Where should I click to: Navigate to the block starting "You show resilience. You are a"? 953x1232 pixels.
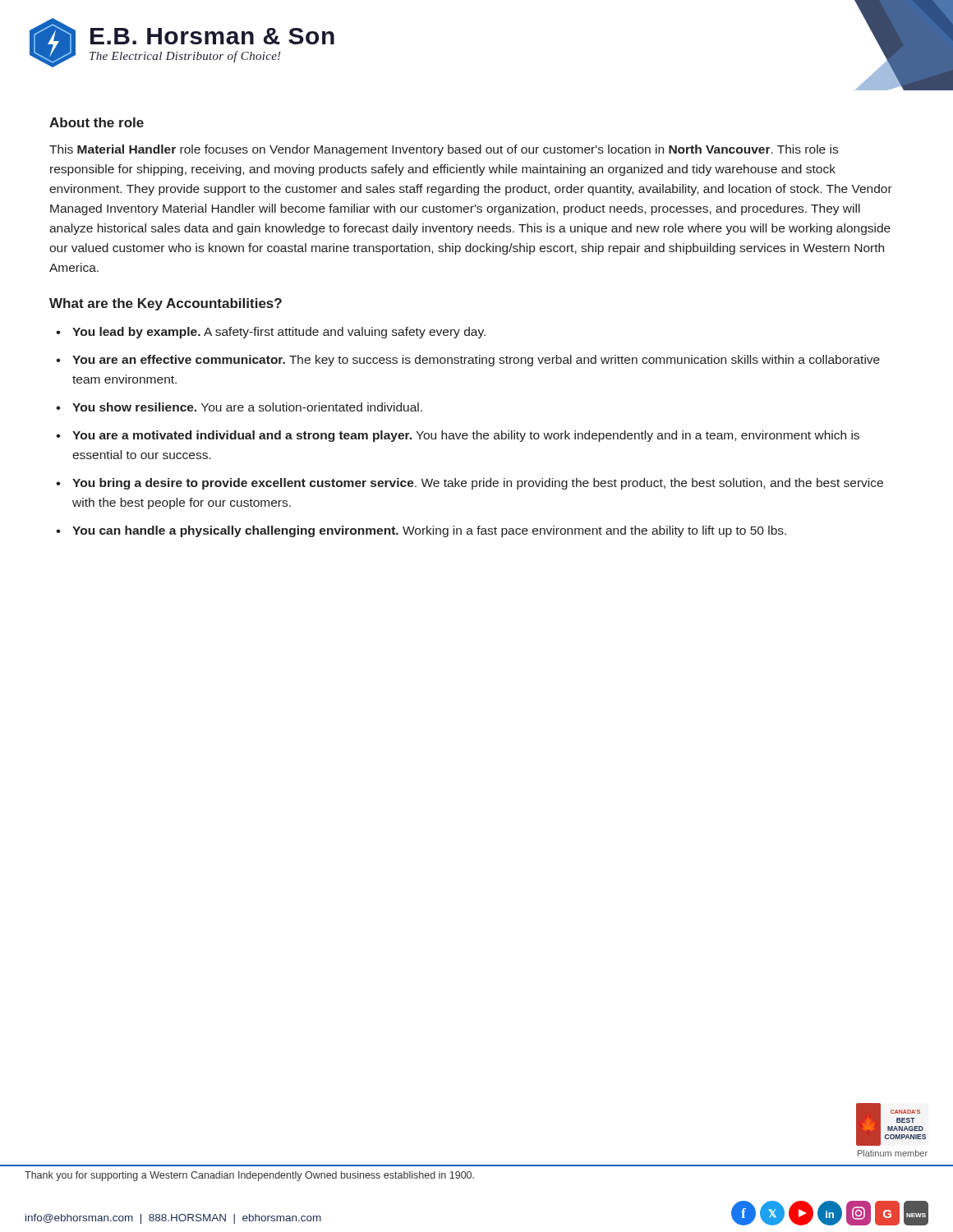click(248, 407)
